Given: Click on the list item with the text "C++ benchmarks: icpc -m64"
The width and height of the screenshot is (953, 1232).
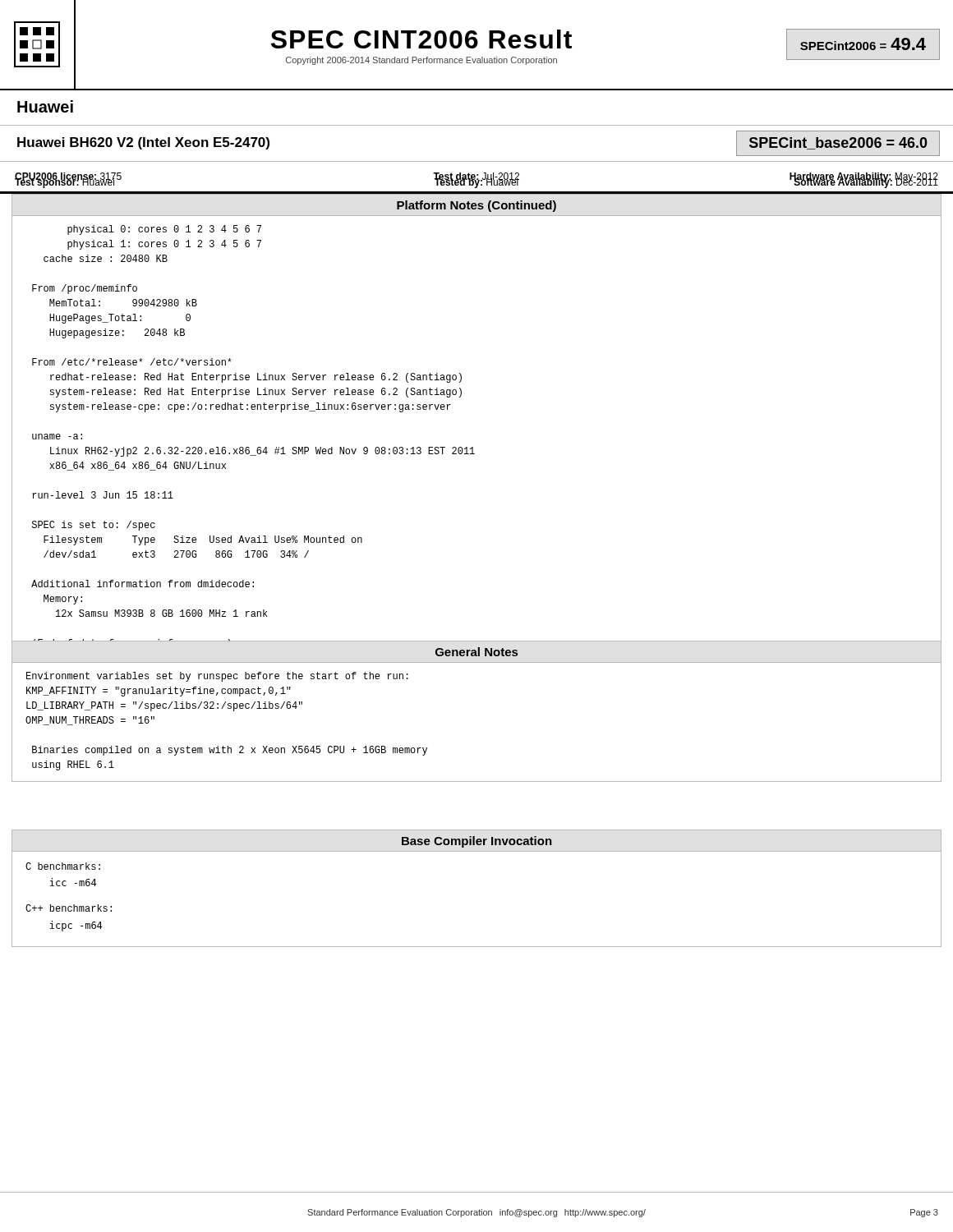Looking at the screenshot, I should tap(70, 918).
